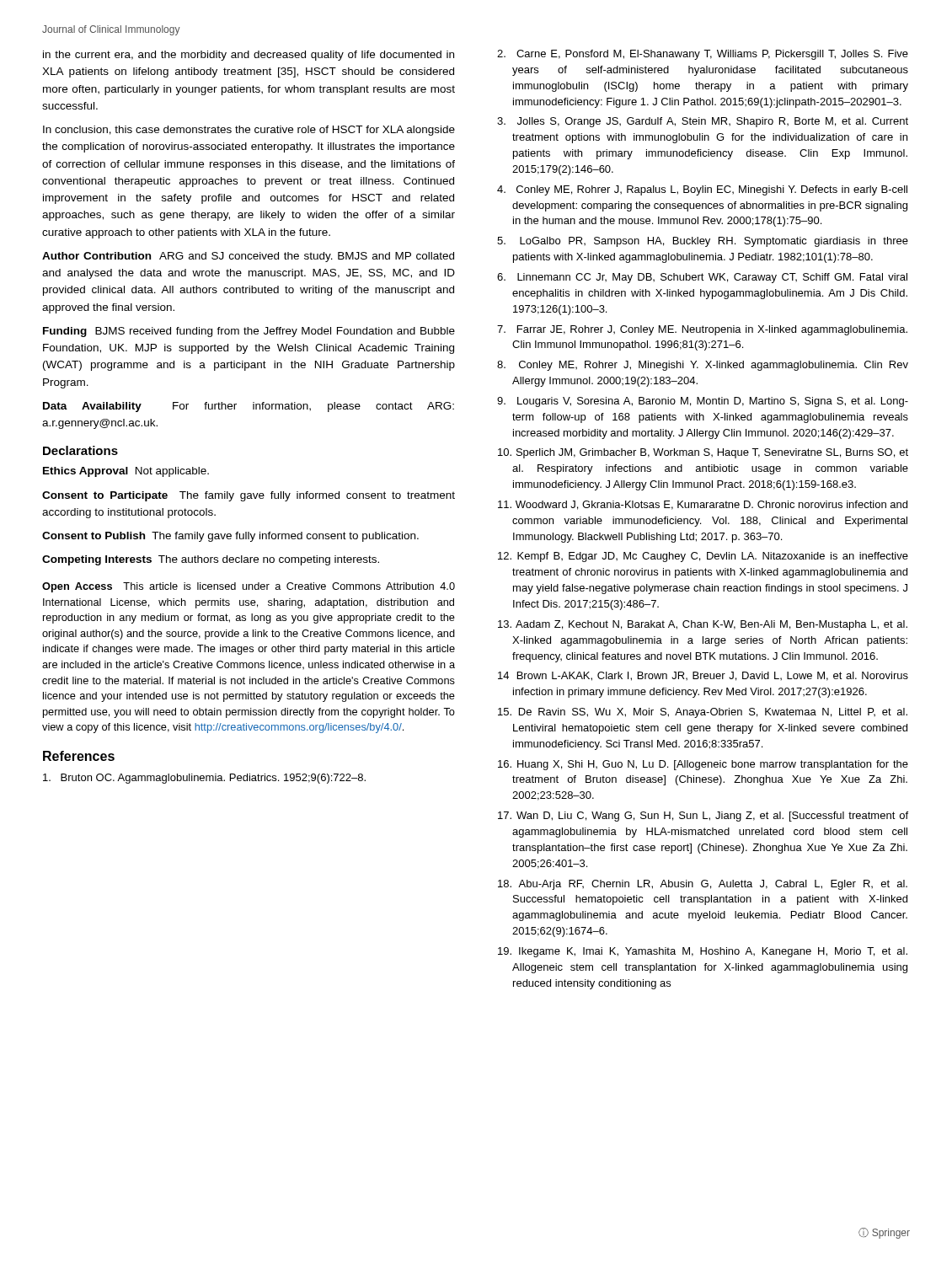Select the list item containing "11. Woodward J, Gkrania-Klotsas"
Screen dimensions: 1264x952
point(703,521)
